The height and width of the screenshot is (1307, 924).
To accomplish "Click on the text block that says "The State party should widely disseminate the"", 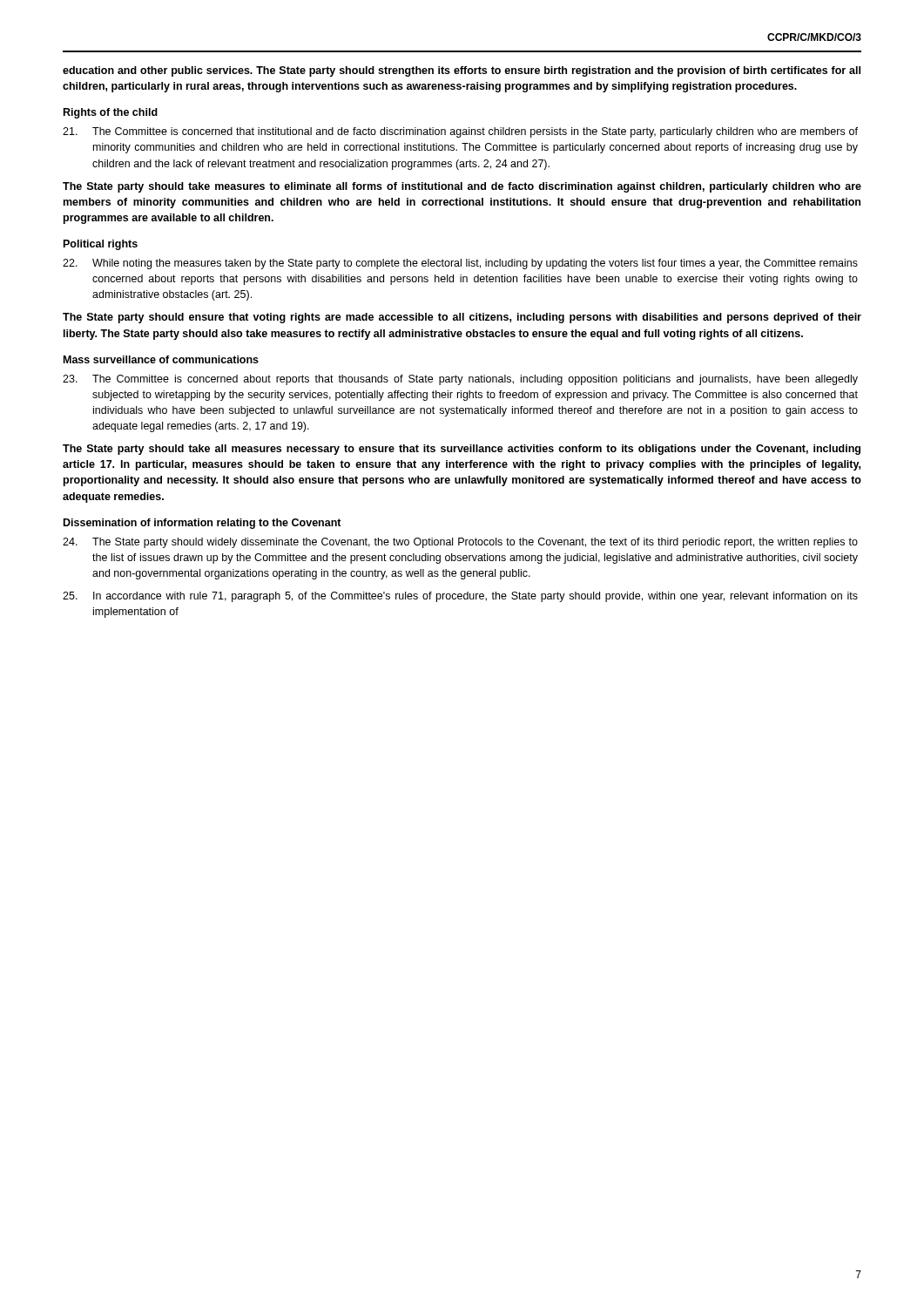I will [x=460, y=558].
